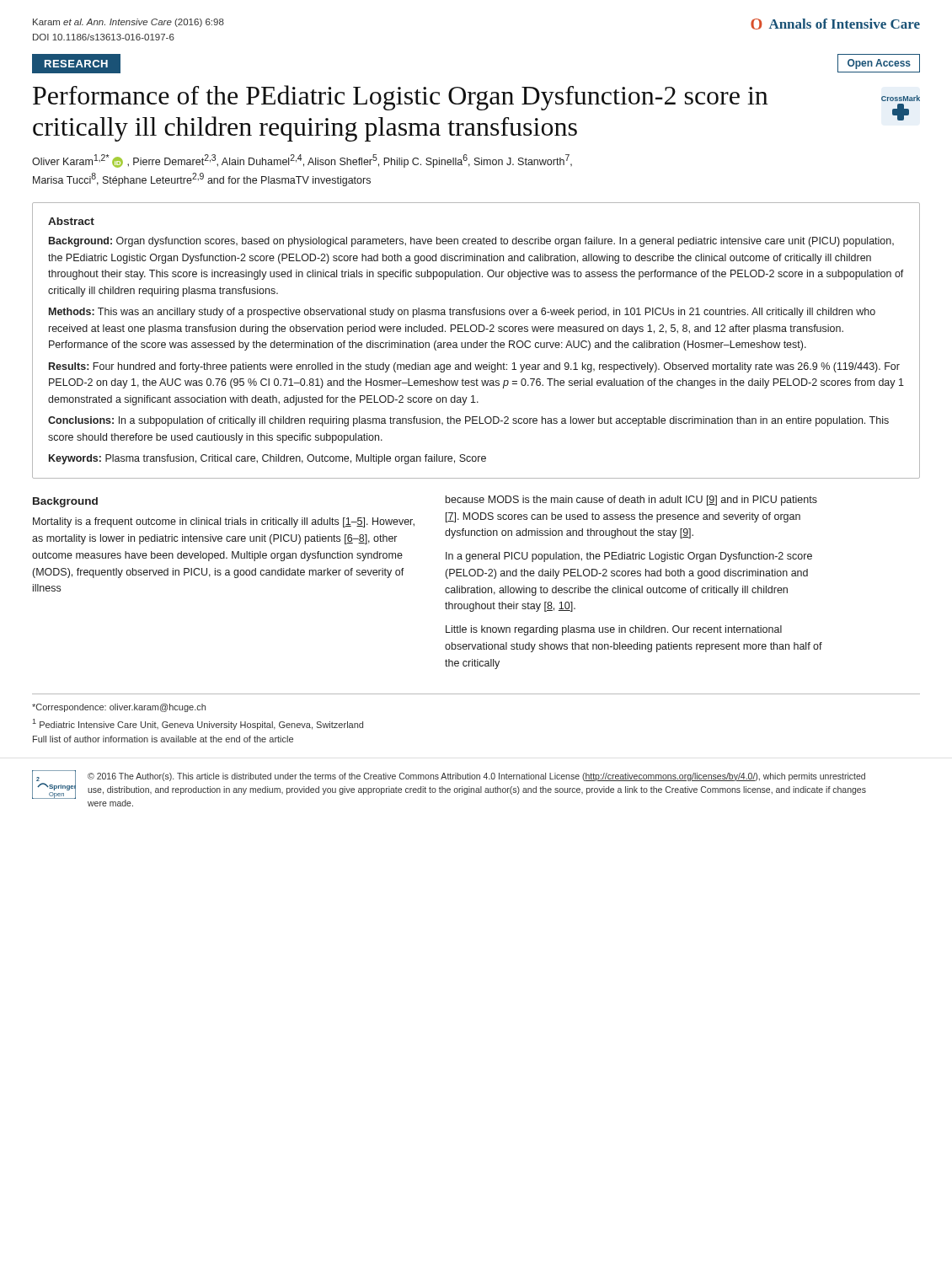The height and width of the screenshot is (1264, 952).
Task: Click on the text starting "© 2016 The Author(s). This"
Action: click(477, 789)
